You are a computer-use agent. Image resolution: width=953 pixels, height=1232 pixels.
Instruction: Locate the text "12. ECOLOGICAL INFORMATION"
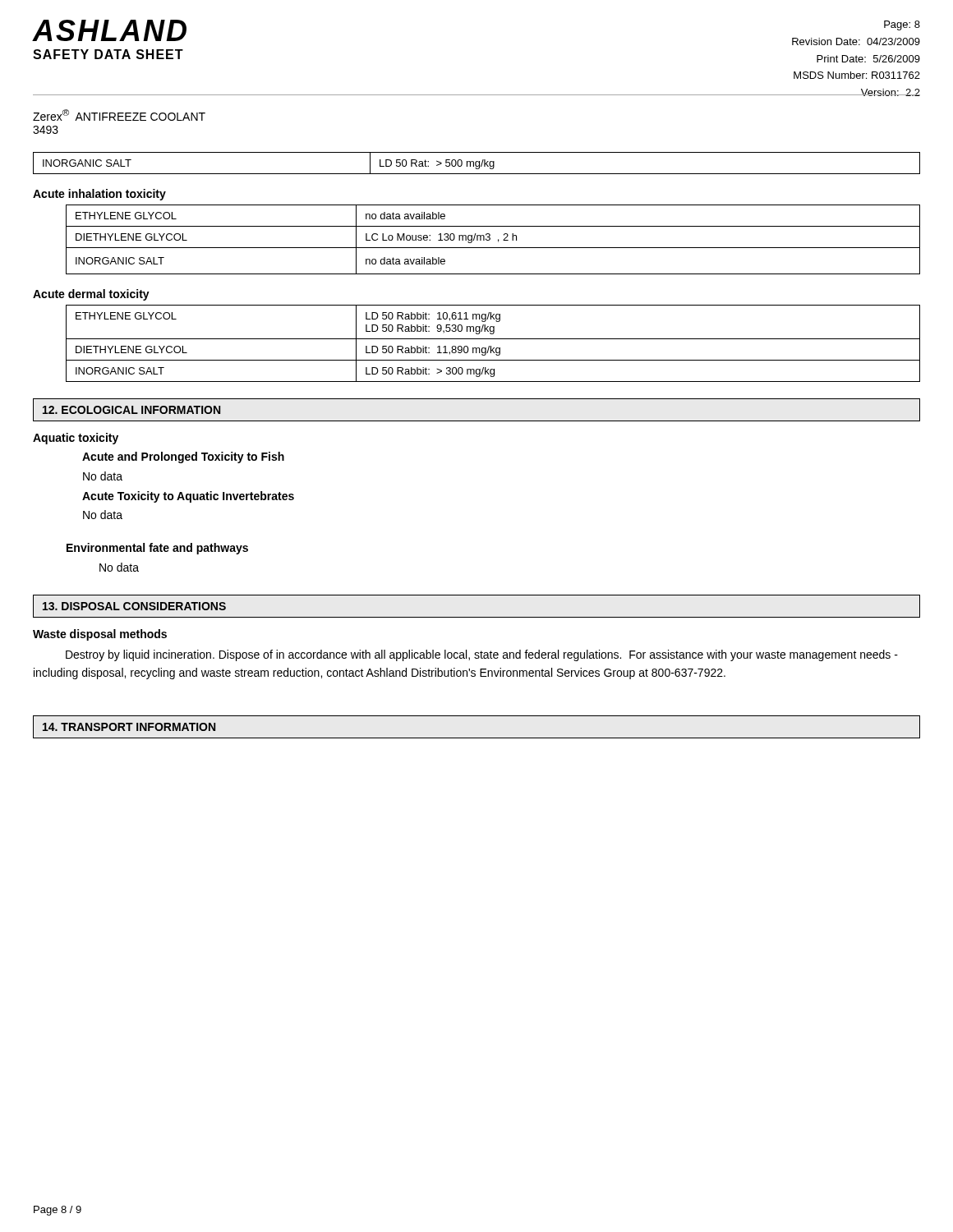tap(131, 410)
